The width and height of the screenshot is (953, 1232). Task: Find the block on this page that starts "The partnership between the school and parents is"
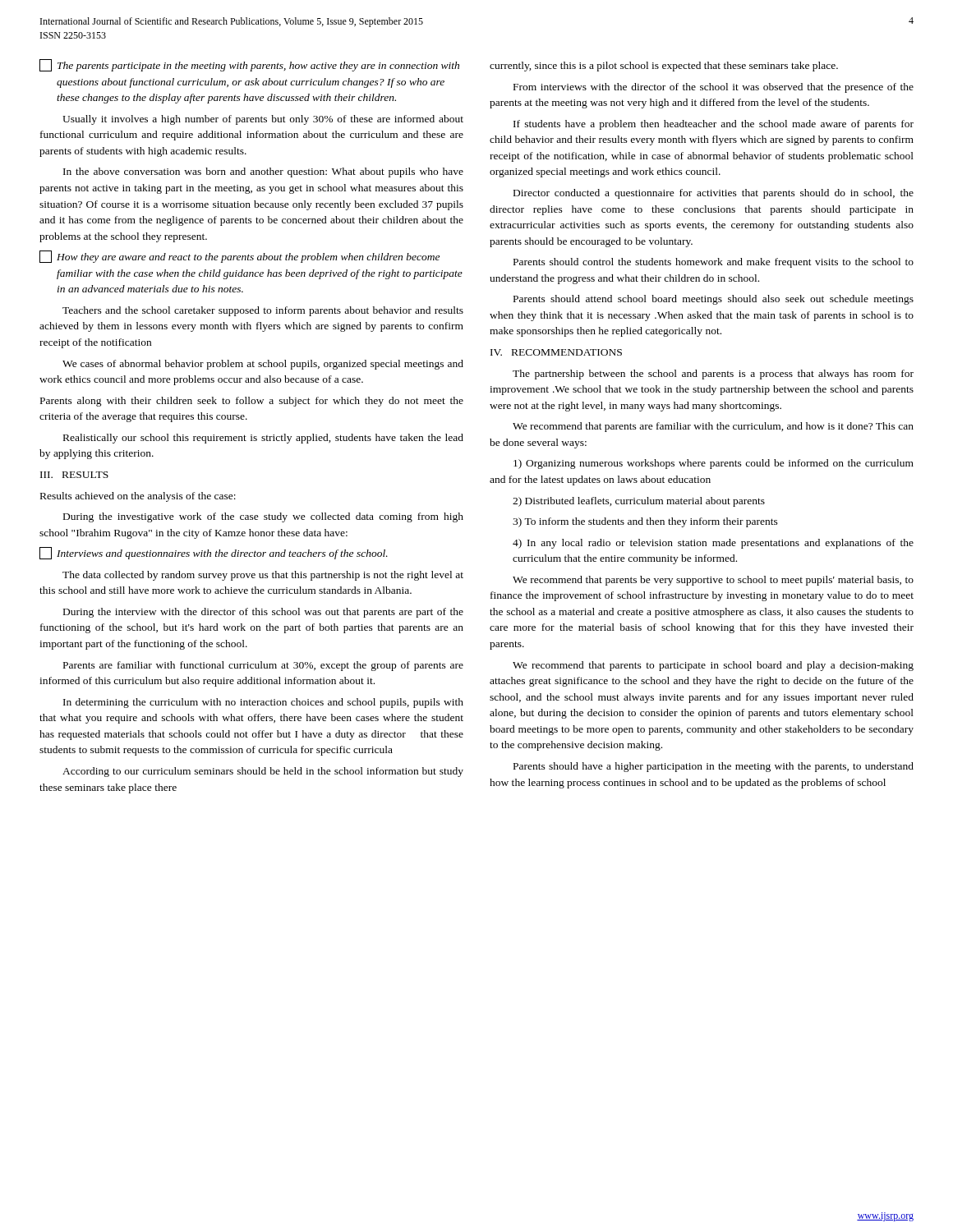pos(702,389)
